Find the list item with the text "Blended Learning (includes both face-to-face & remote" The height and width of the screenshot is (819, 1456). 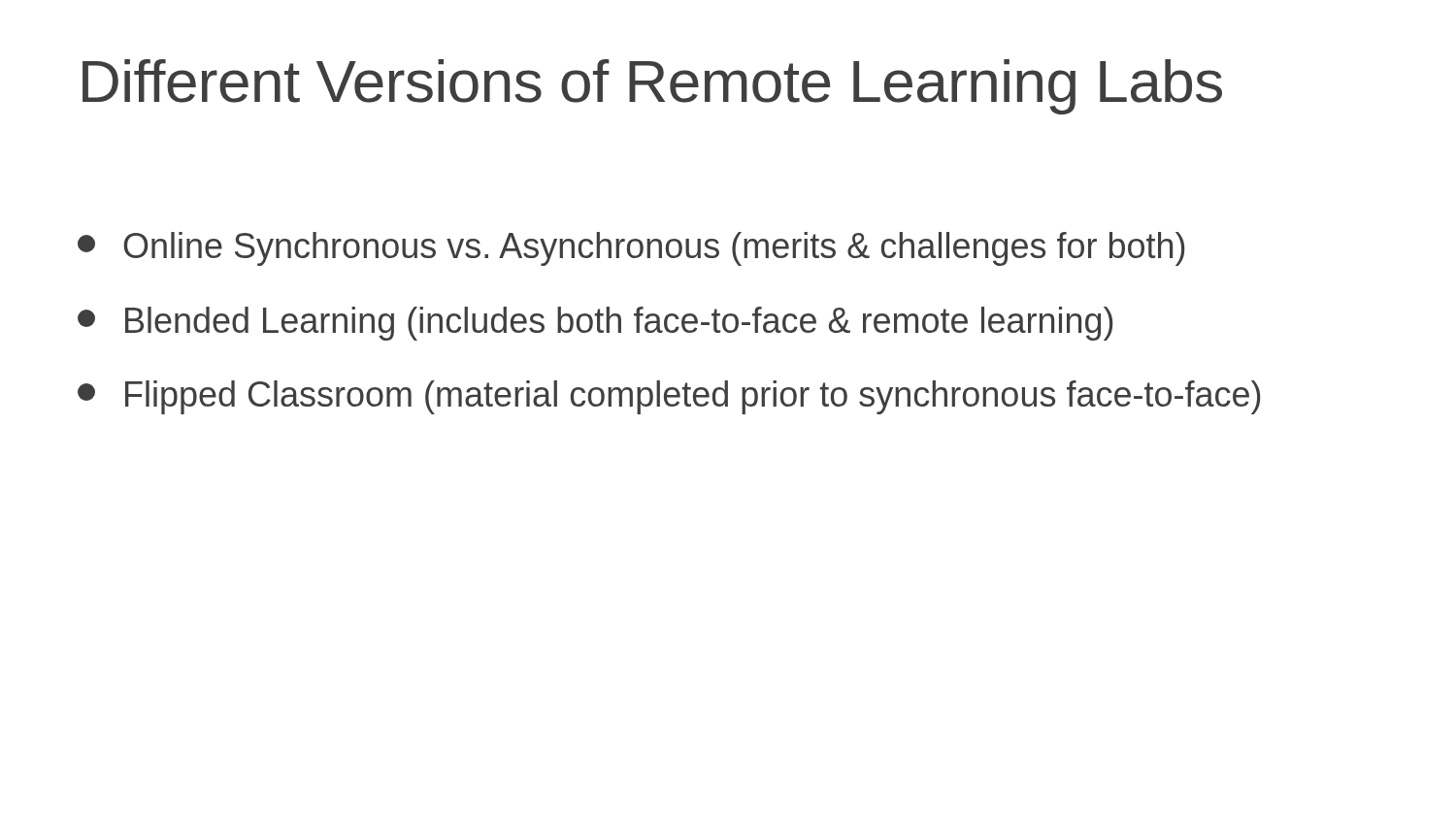[x=596, y=321]
